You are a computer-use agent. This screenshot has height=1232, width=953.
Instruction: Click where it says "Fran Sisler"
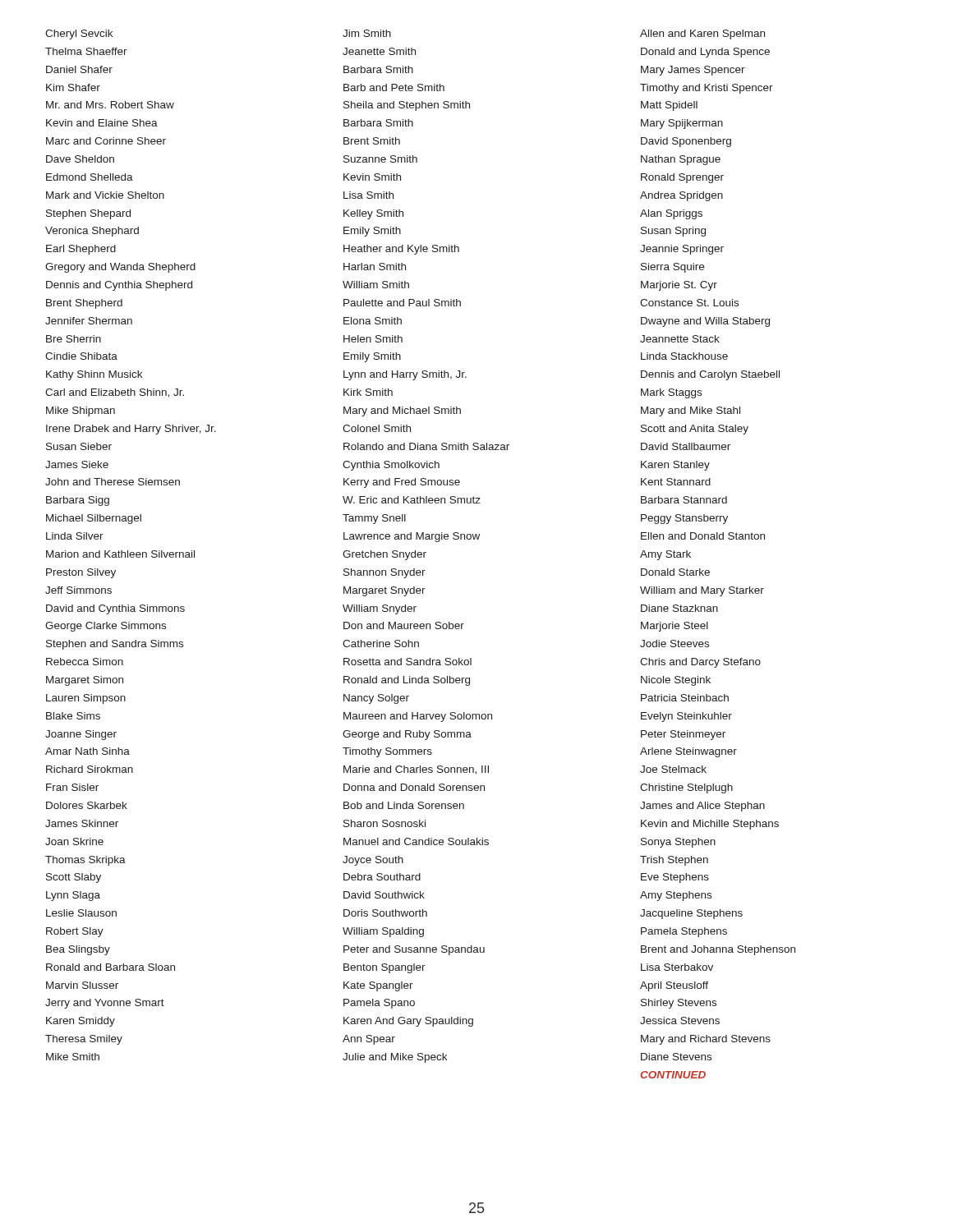click(72, 787)
